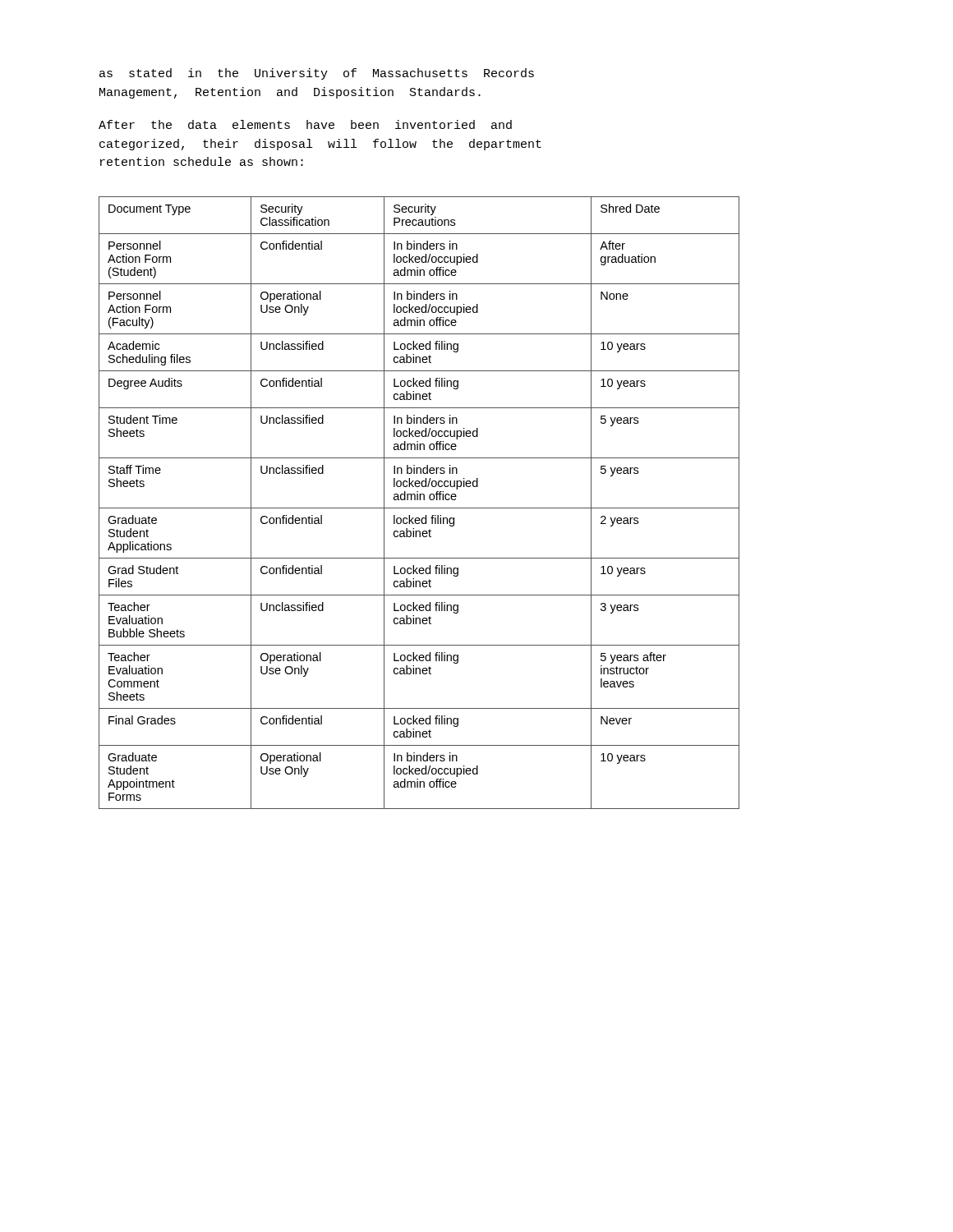Navigate to the text block starting "as stated in the University of Massachusetts"
This screenshot has width=953, height=1232.
tap(317, 84)
